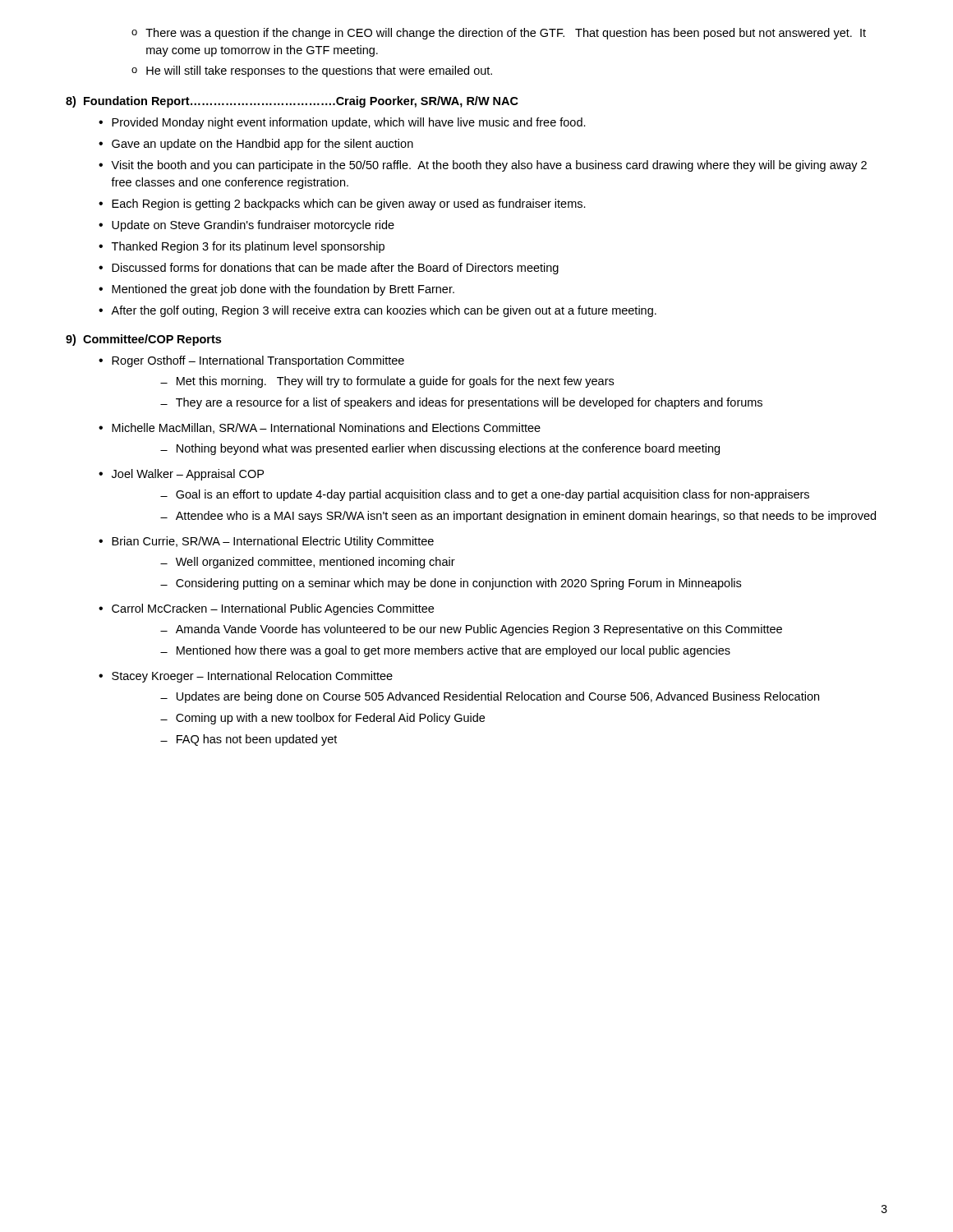This screenshot has width=953, height=1232.
Task: Select the list item containing "Updates are being done on Course"
Action: (531, 697)
